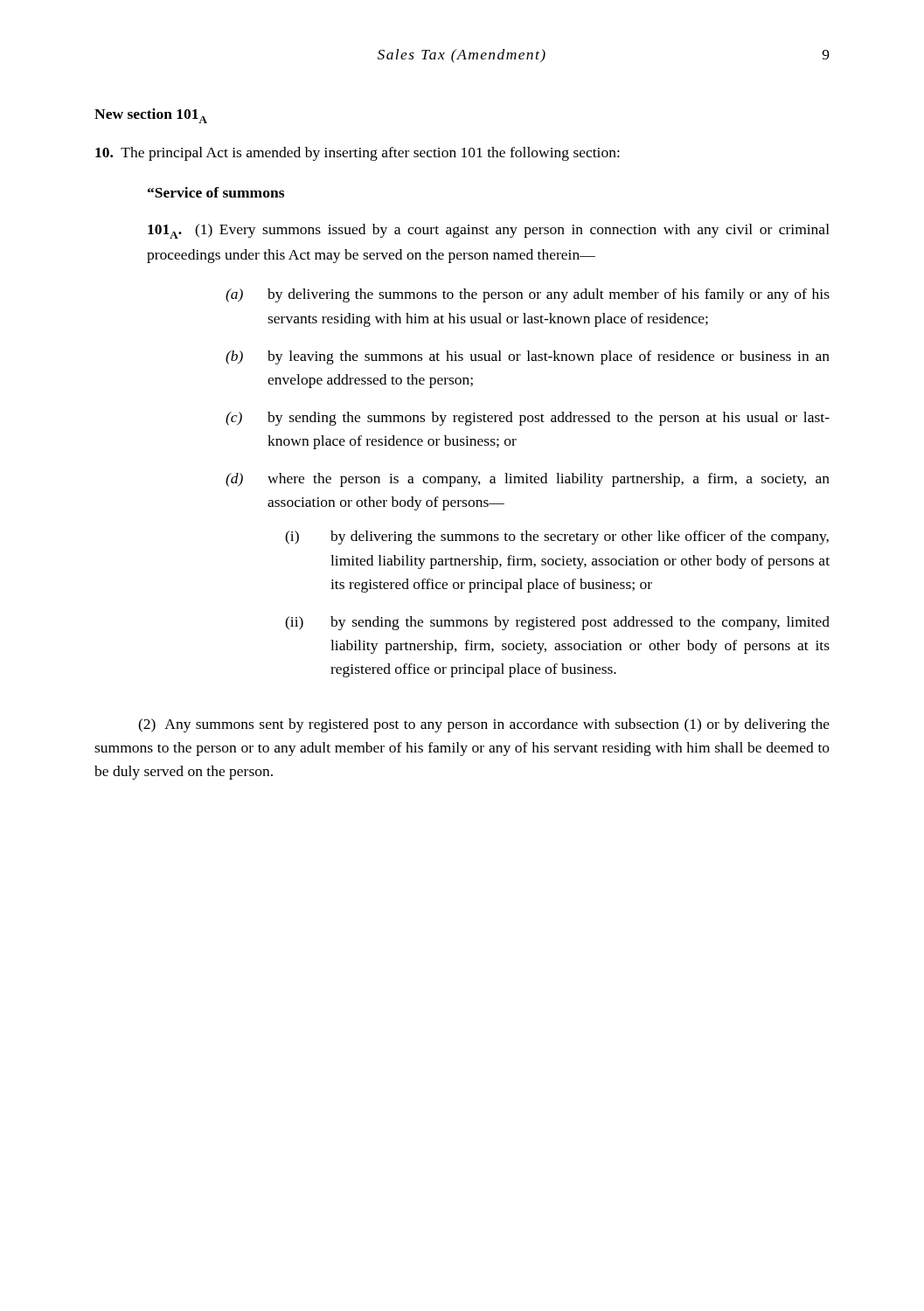Click on the list item that says "(b) by leaving the summons"
Image resolution: width=924 pixels, height=1311 pixels.
click(528, 368)
